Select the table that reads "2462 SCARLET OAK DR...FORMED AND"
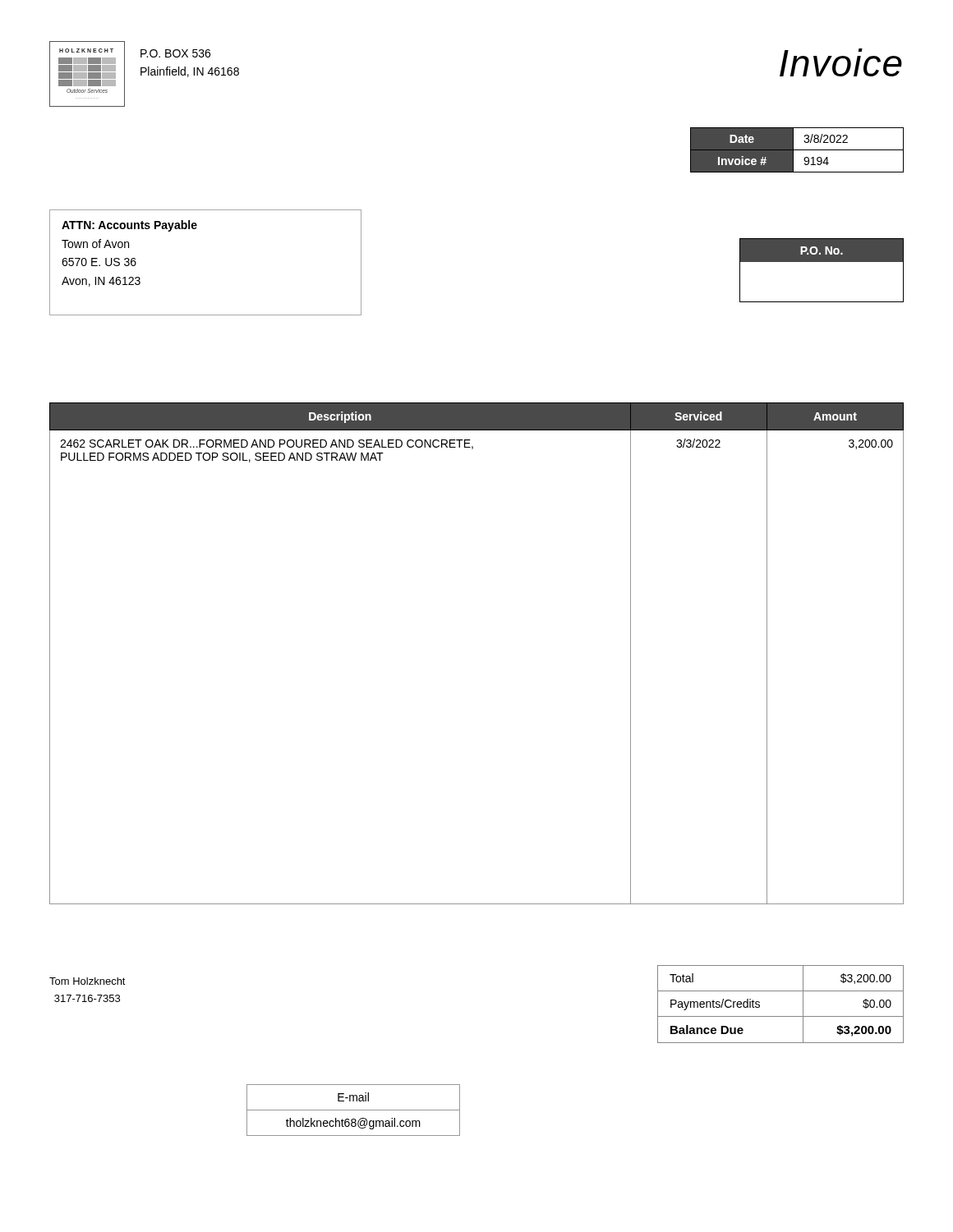The image size is (953, 1232). point(476,653)
